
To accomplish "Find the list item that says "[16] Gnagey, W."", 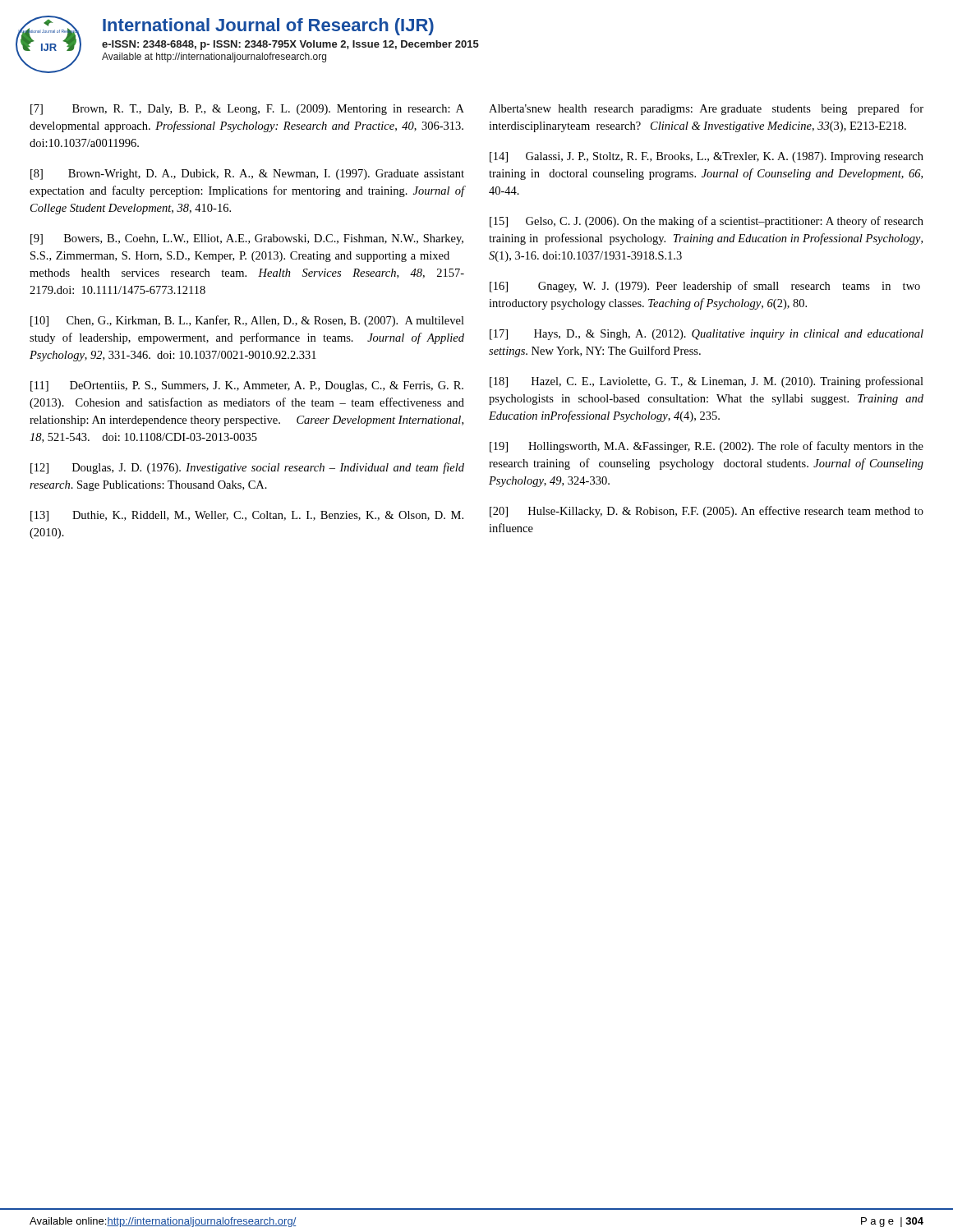I will click(x=706, y=295).
